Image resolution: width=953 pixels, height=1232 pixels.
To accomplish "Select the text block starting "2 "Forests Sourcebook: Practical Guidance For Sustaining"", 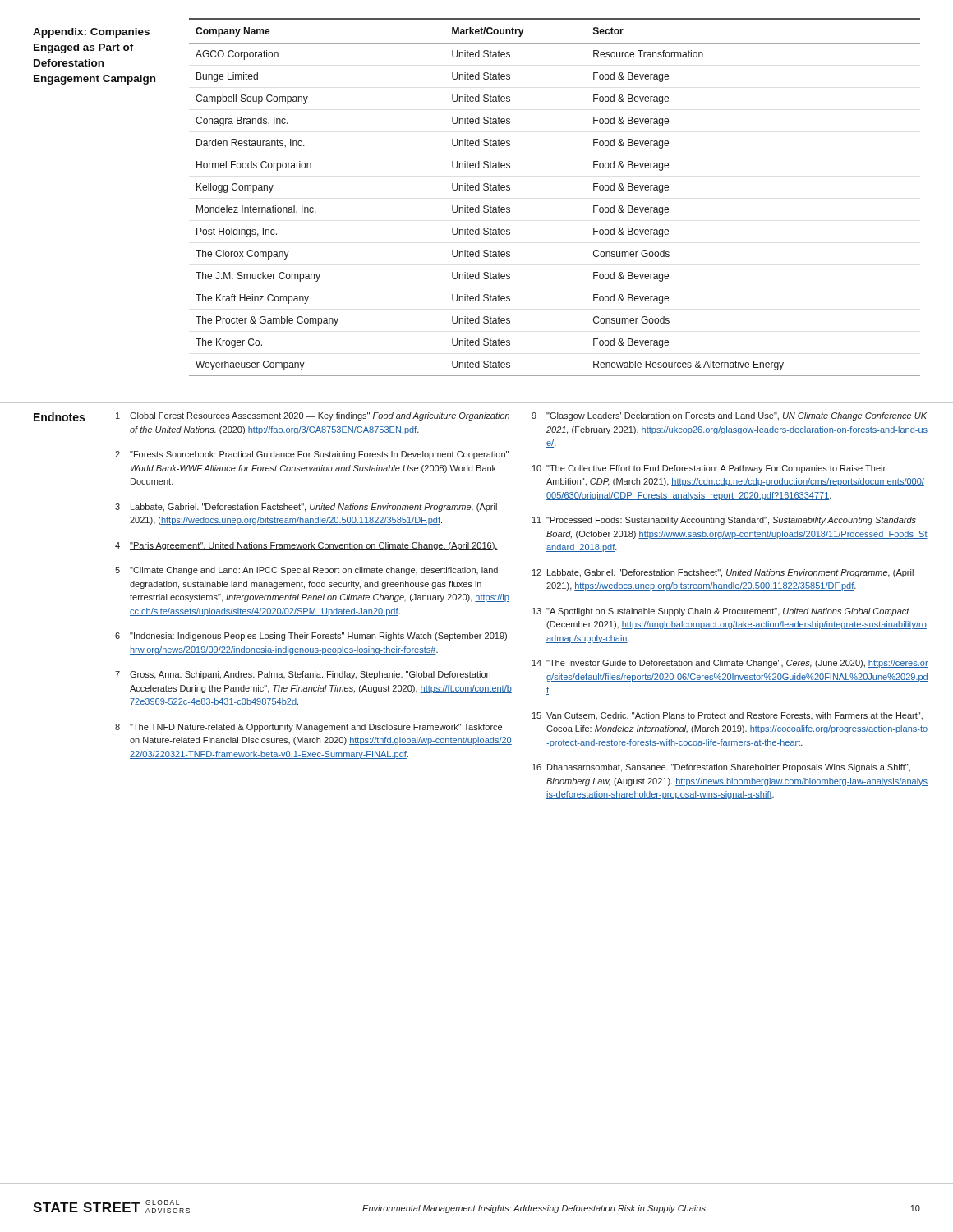I will (x=313, y=468).
